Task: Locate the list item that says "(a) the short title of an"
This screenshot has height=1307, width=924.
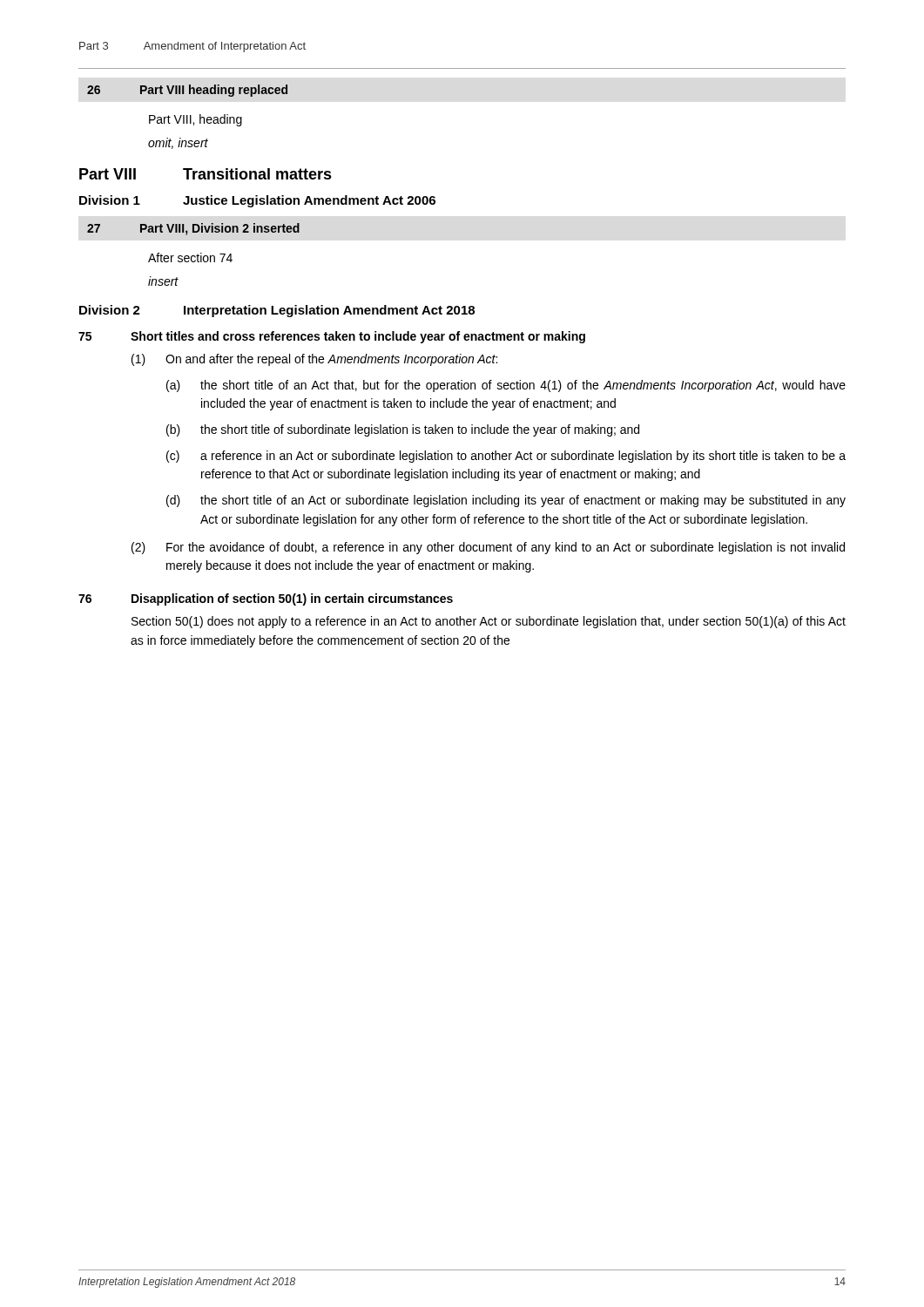Action: point(506,395)
